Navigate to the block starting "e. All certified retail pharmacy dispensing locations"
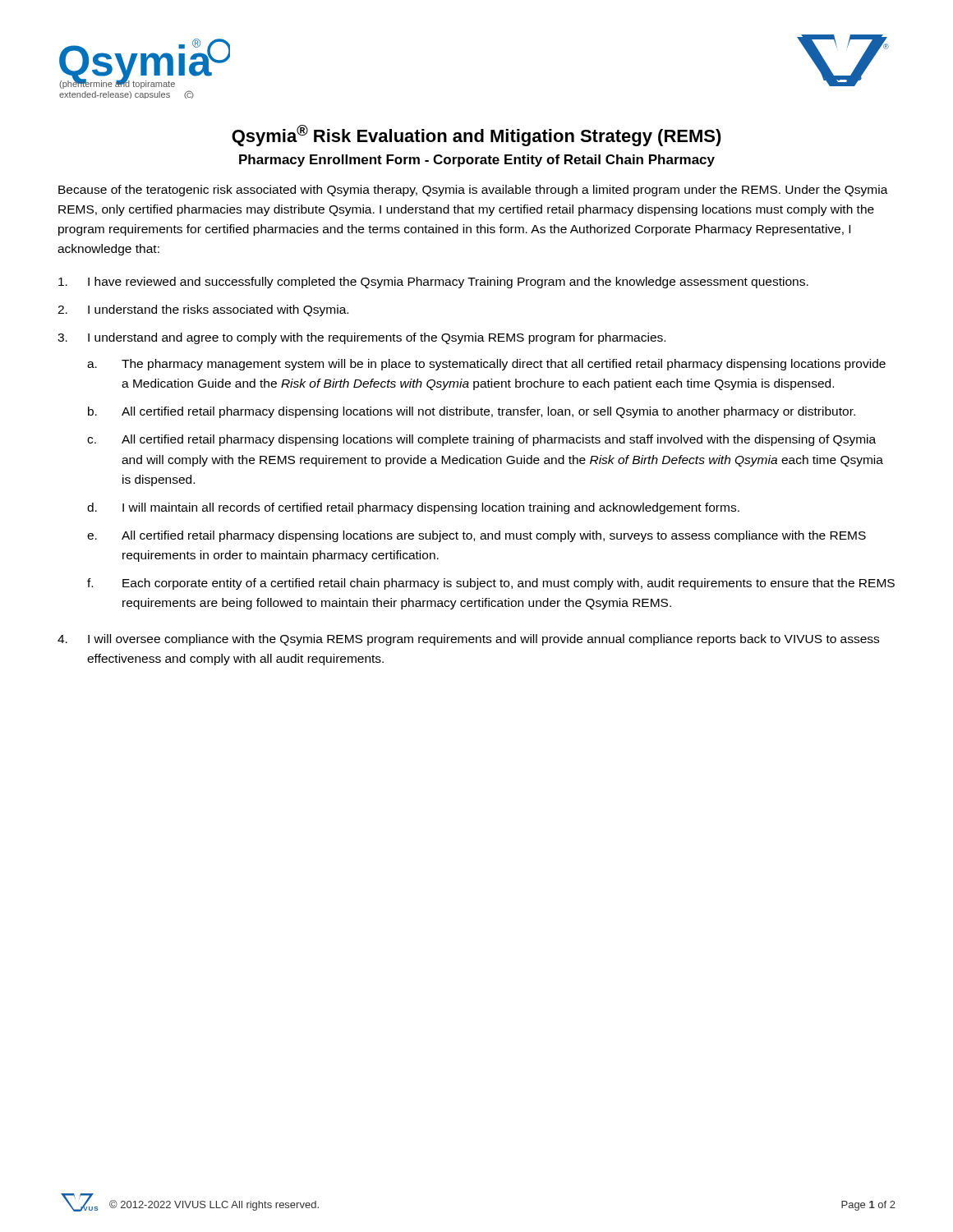Image resolution: width=953 pixels, height=1232 pixels. [x=491, y=545]
